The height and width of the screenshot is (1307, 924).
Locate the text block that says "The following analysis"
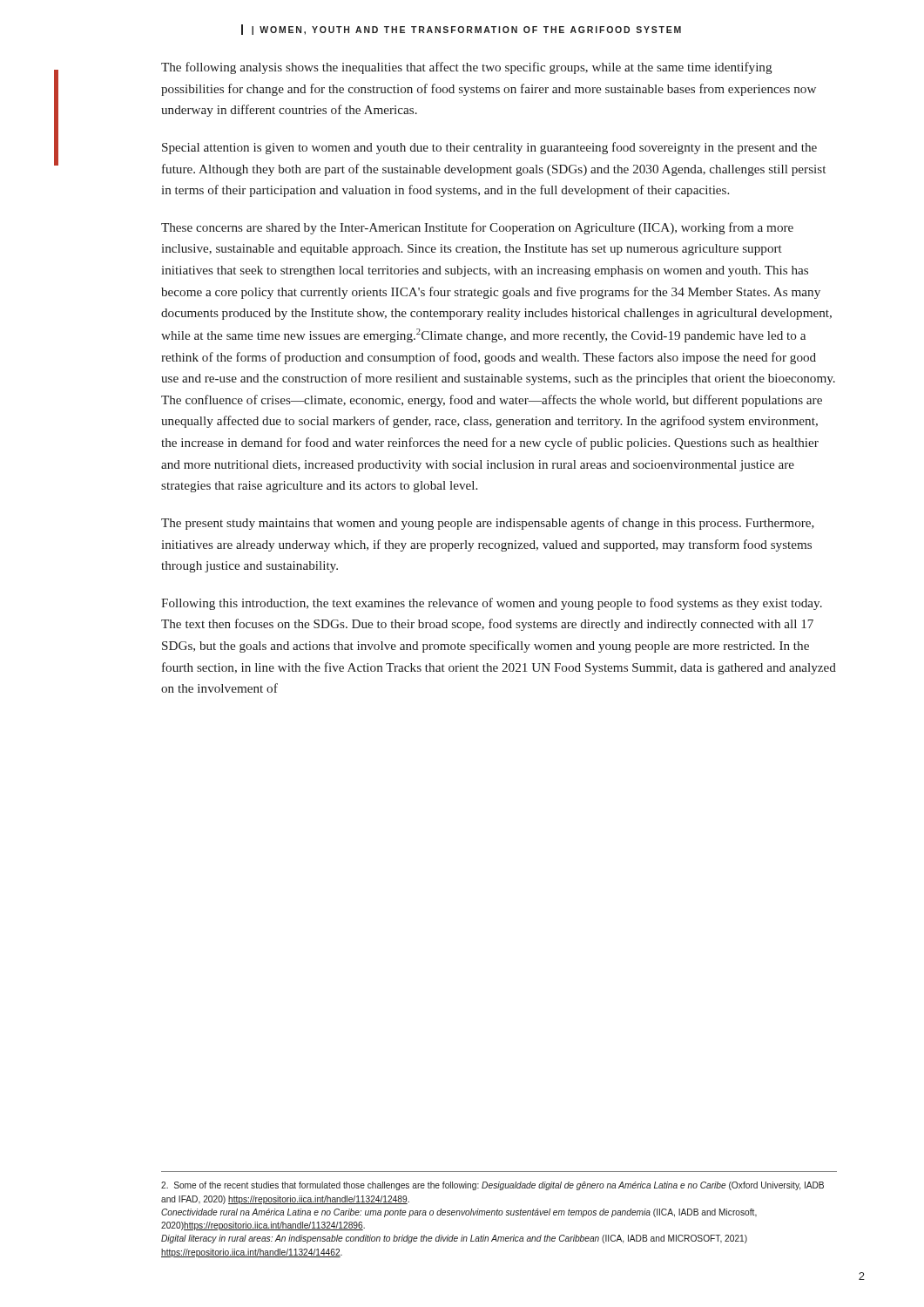coord(489,88)
